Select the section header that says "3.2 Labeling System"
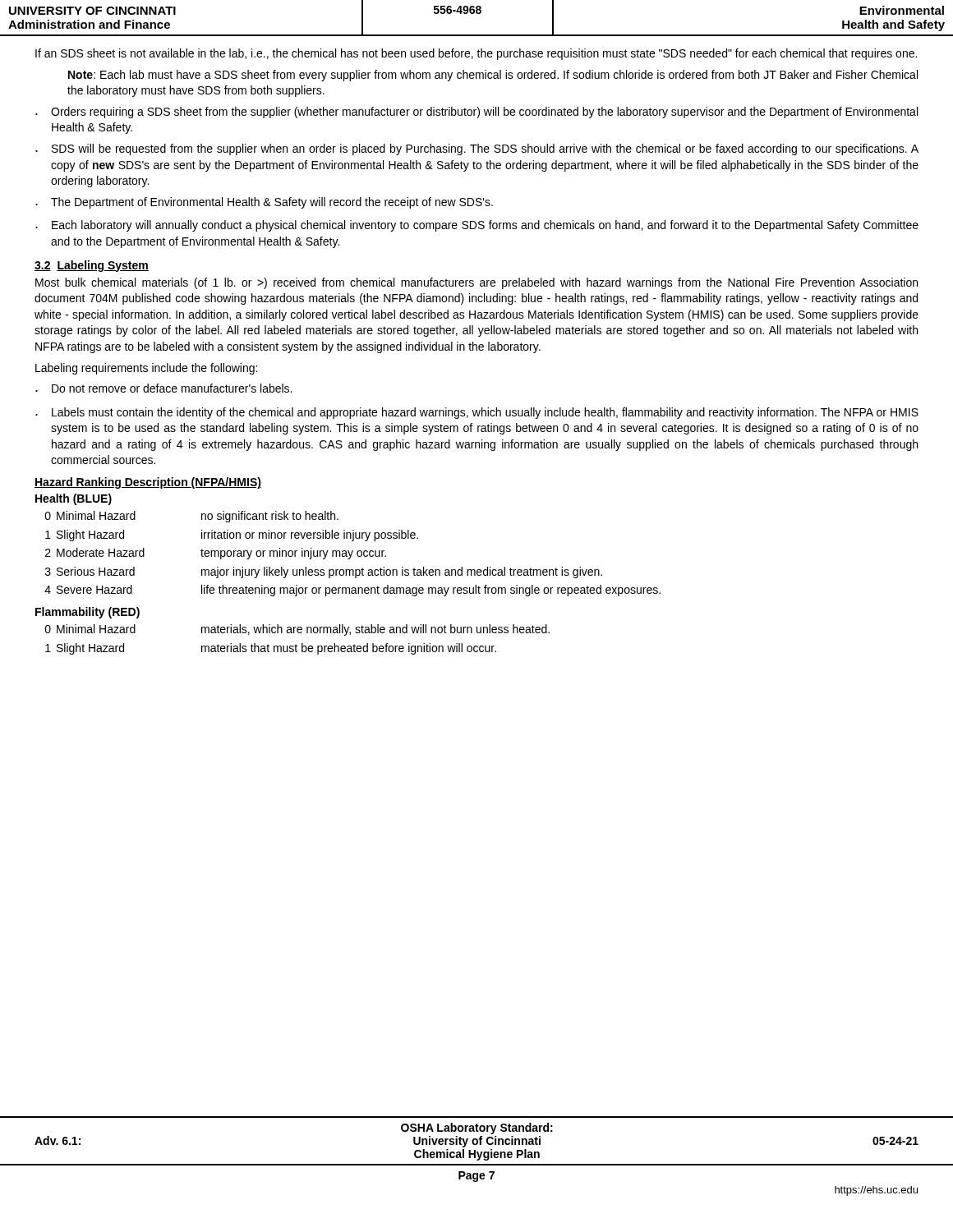Screen dimensions: 1232x953 coord(91,265)
